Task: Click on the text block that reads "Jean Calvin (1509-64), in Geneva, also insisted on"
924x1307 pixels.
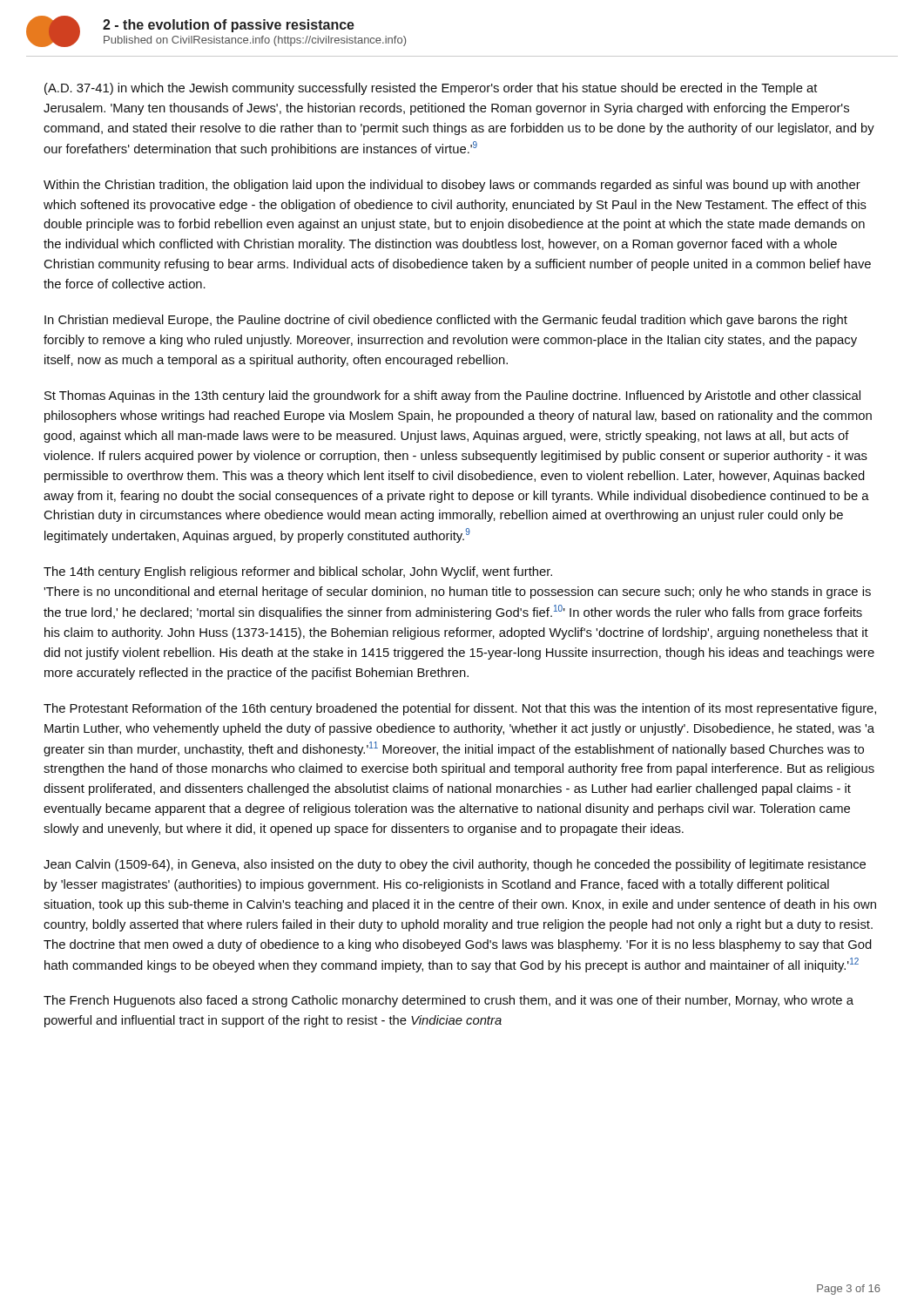Action: pyautogui.click(x=460, y=915)
